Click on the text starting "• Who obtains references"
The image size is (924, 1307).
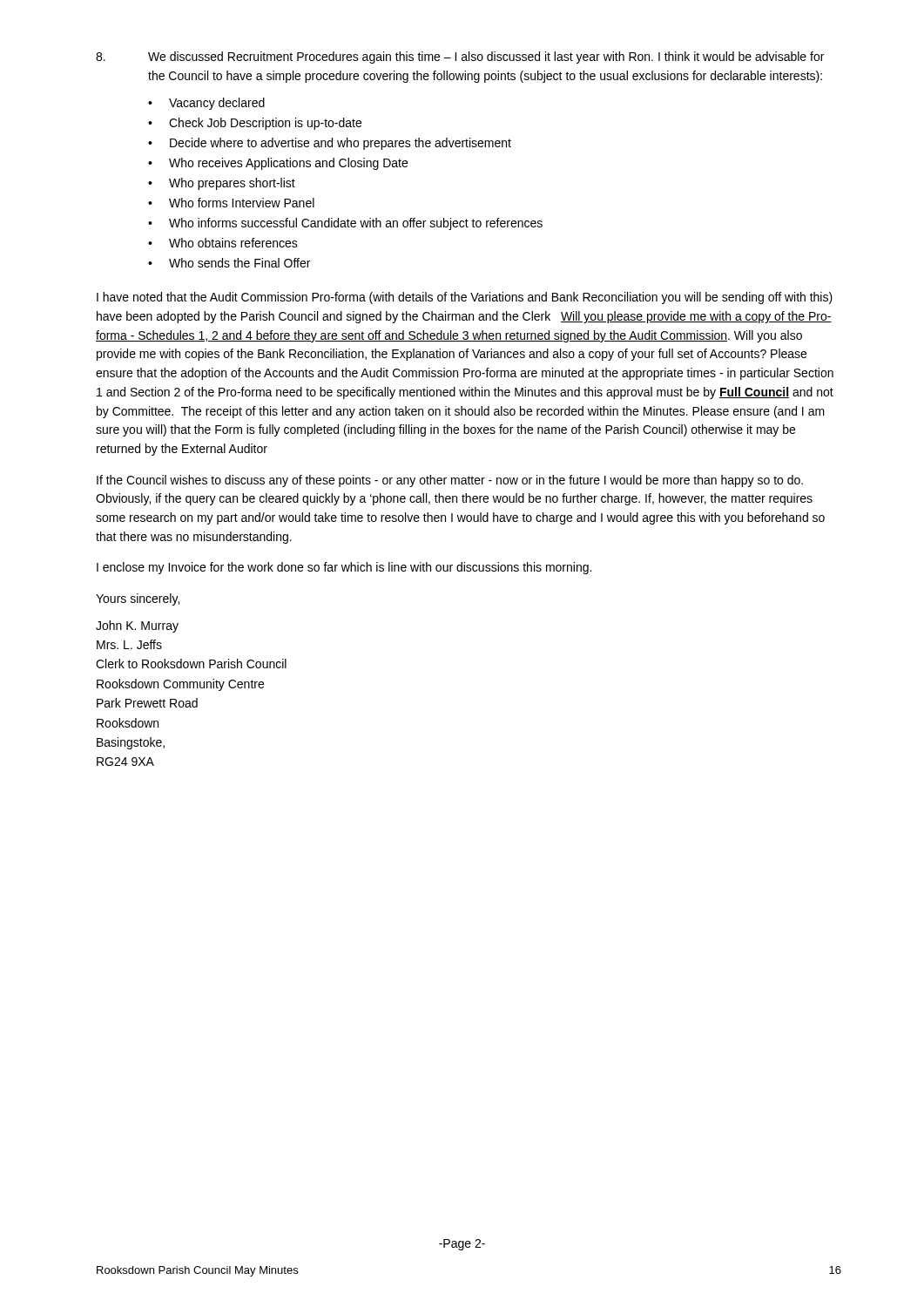[x=223, y=244]
